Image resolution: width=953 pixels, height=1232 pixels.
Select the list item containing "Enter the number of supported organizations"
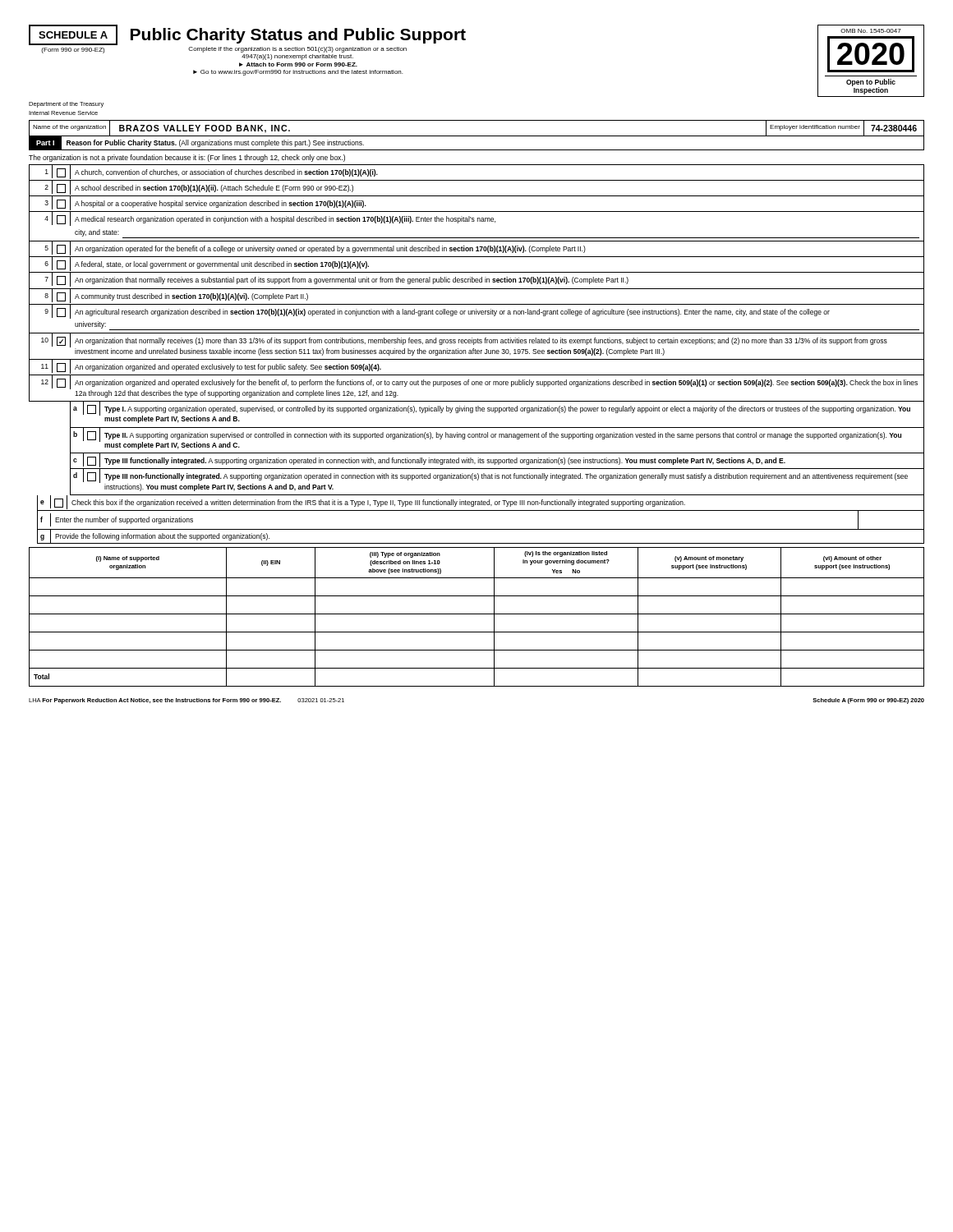click(x=124, y=520)
